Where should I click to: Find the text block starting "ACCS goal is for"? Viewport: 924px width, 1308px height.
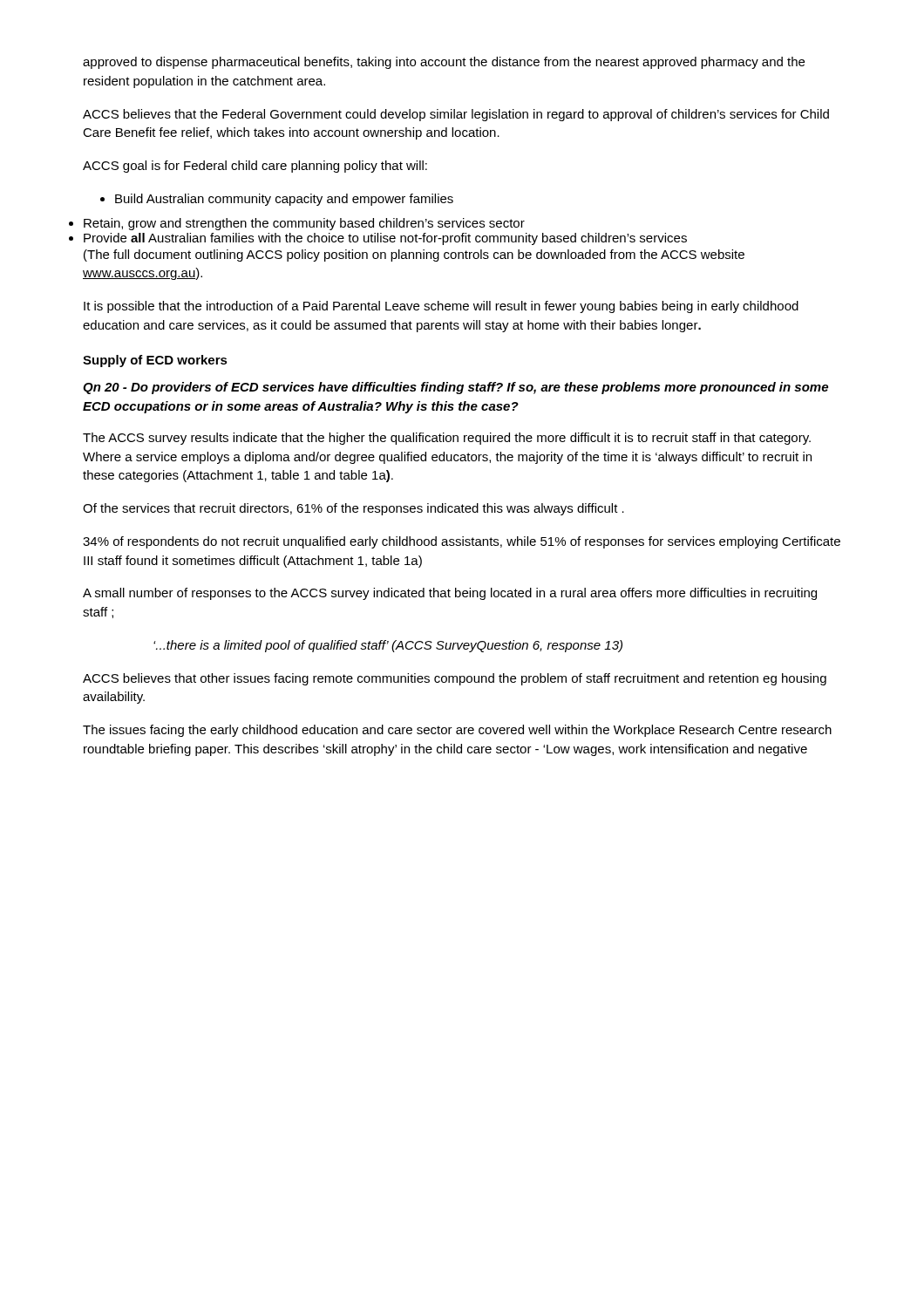255,167
